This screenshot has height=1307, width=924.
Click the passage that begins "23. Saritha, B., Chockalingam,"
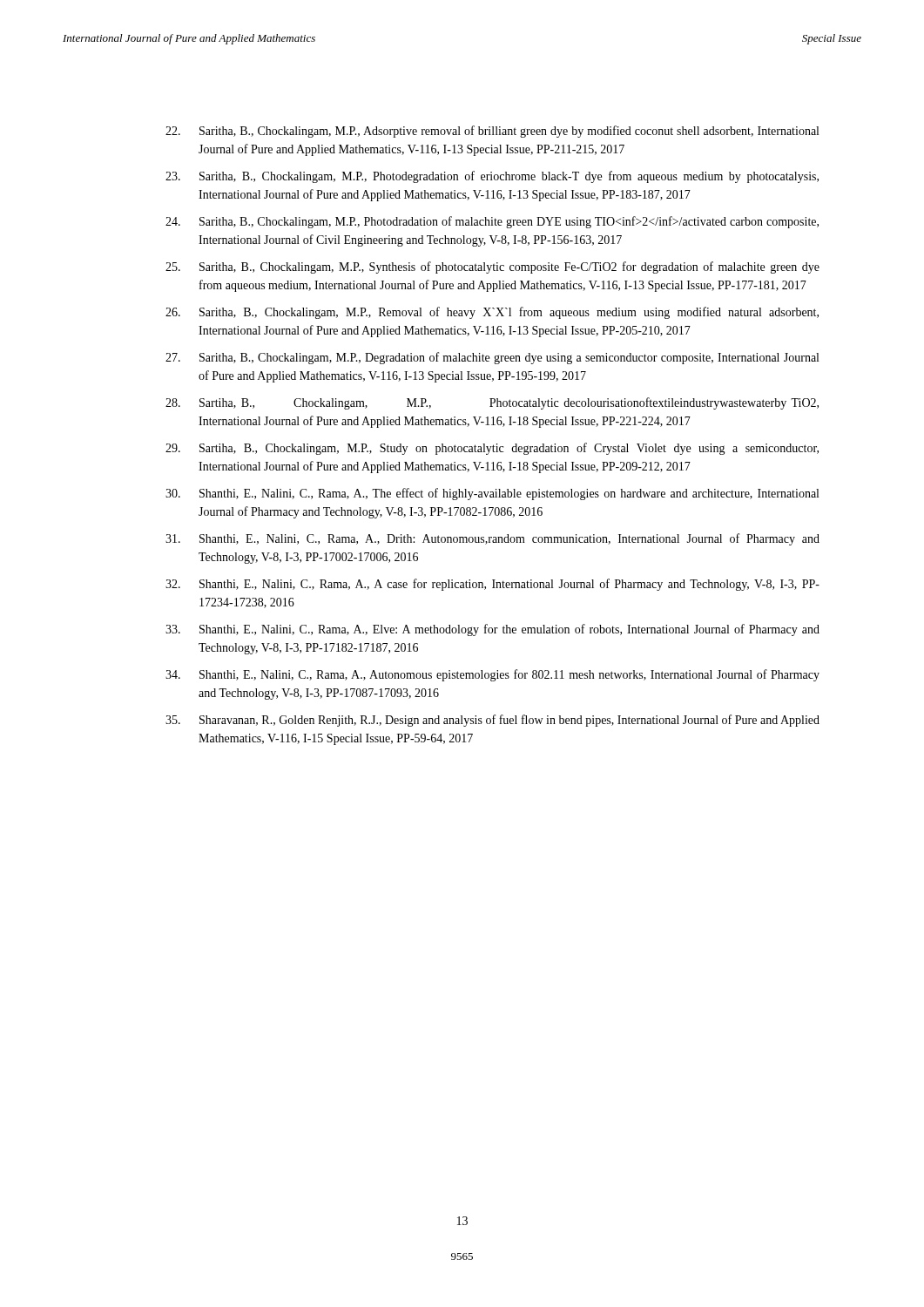(x=492, y=186)
